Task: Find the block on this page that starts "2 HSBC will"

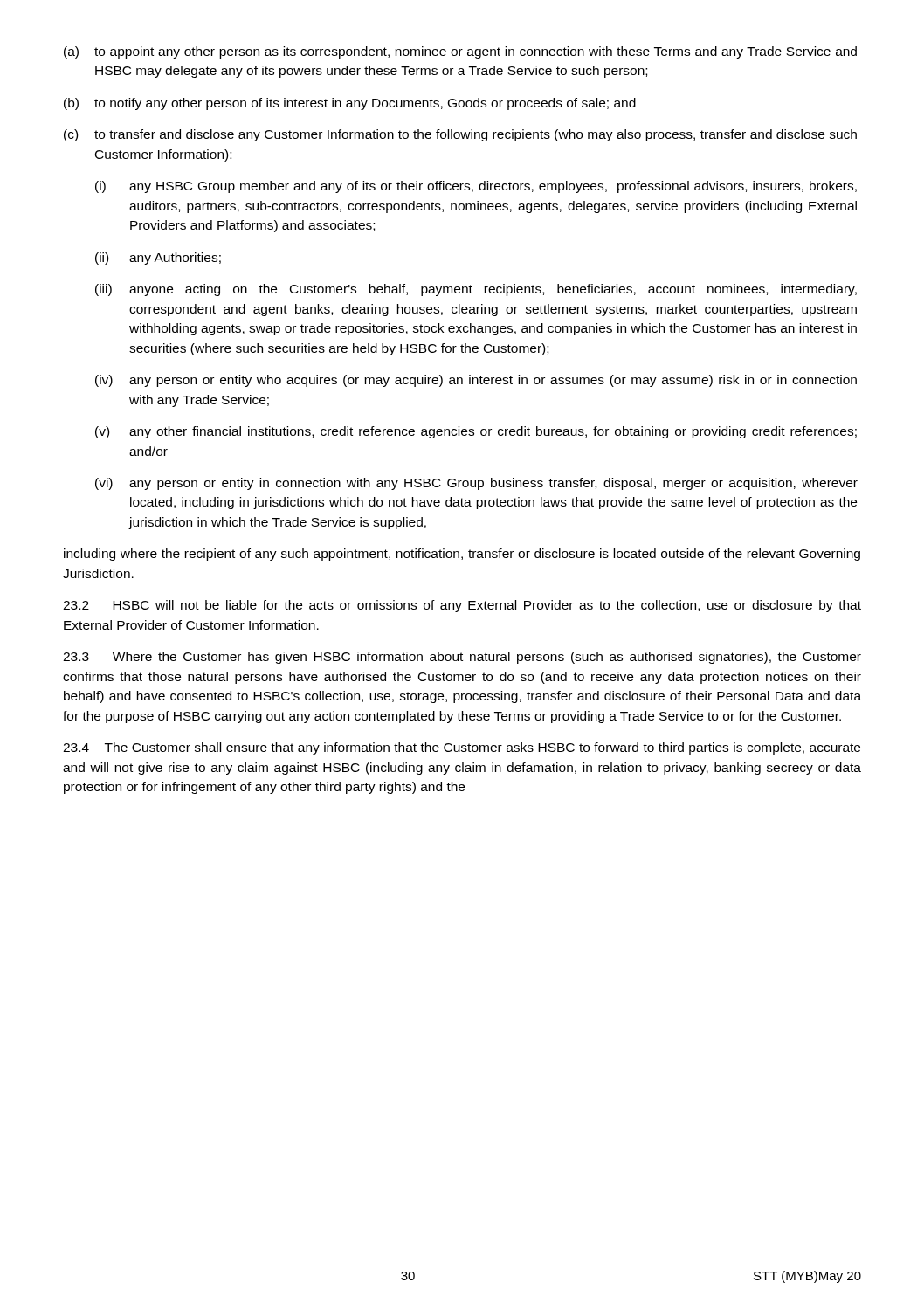Action: [462, 615]
